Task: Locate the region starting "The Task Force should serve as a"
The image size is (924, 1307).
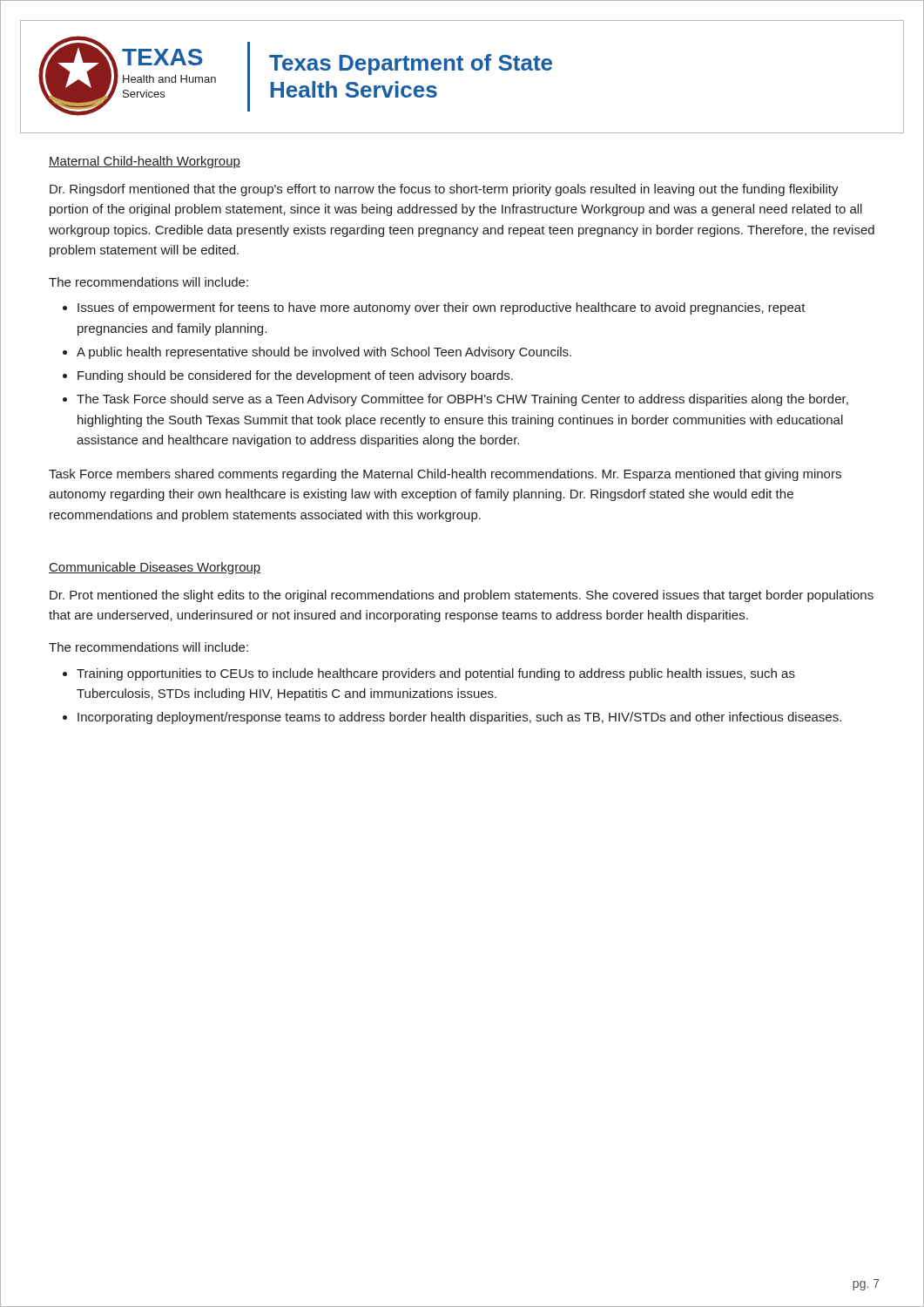Action: coord(463,419)
